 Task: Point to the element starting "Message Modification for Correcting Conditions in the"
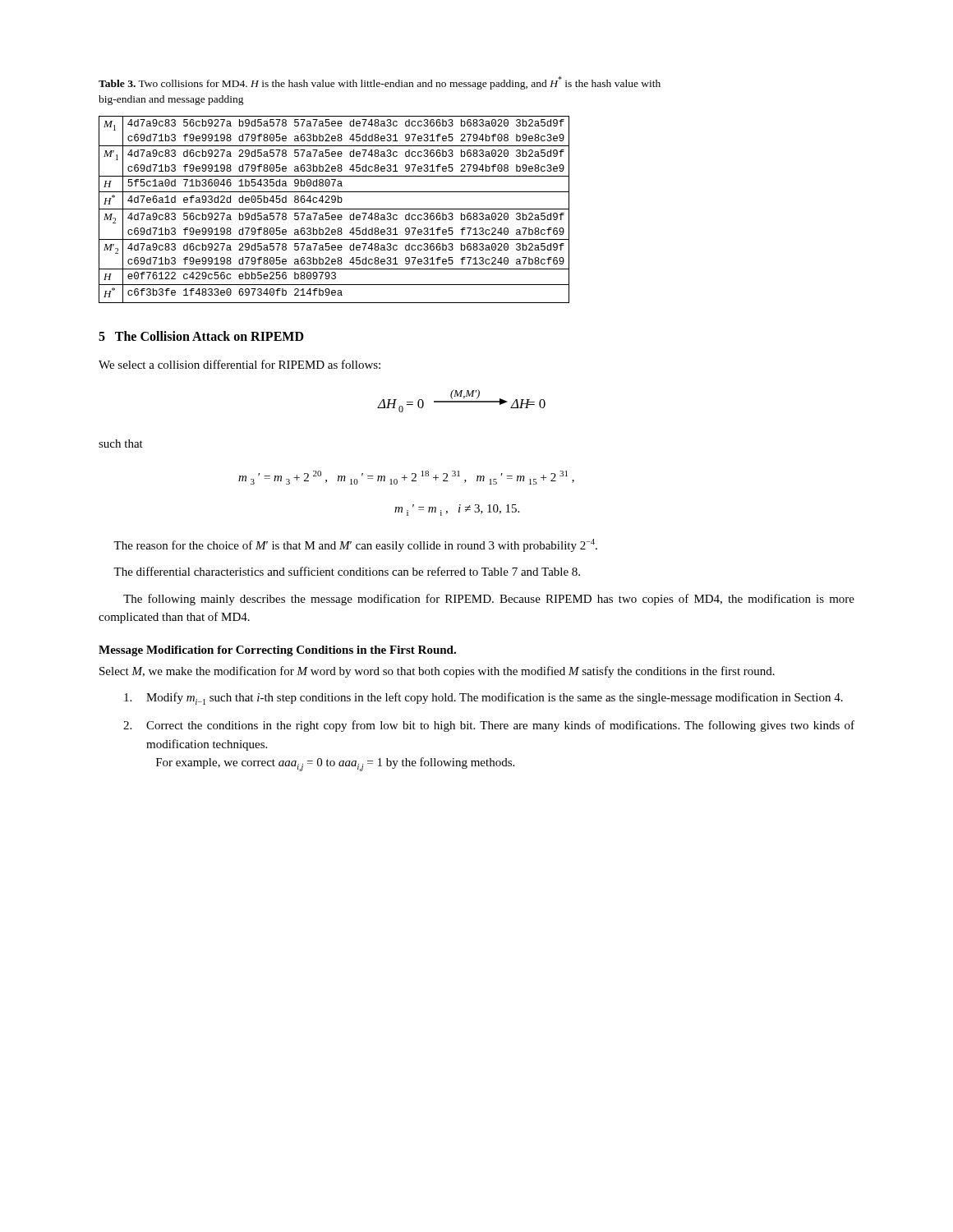[x=278, y=649]
